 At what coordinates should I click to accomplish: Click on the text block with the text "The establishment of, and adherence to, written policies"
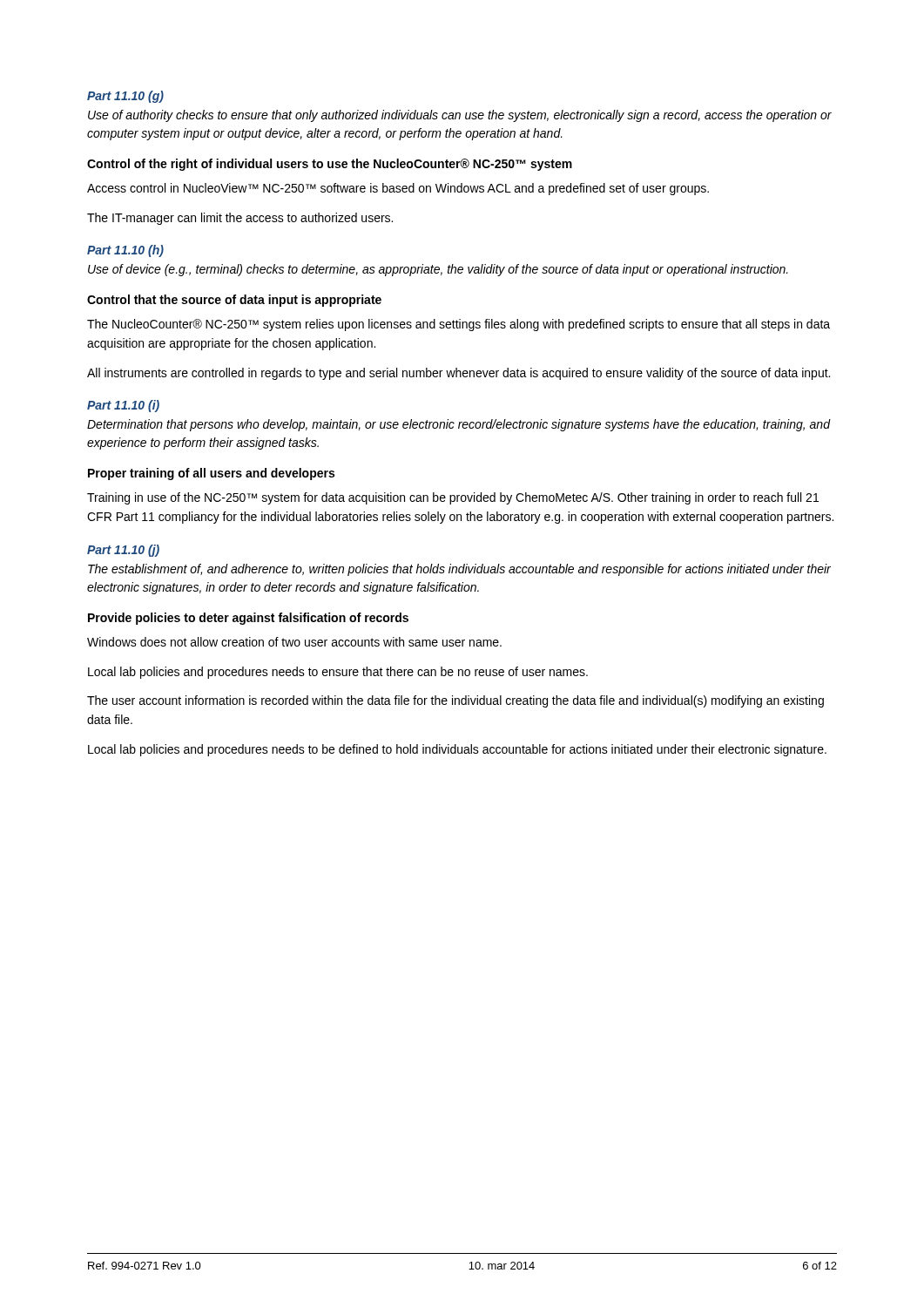coord(459,578)
